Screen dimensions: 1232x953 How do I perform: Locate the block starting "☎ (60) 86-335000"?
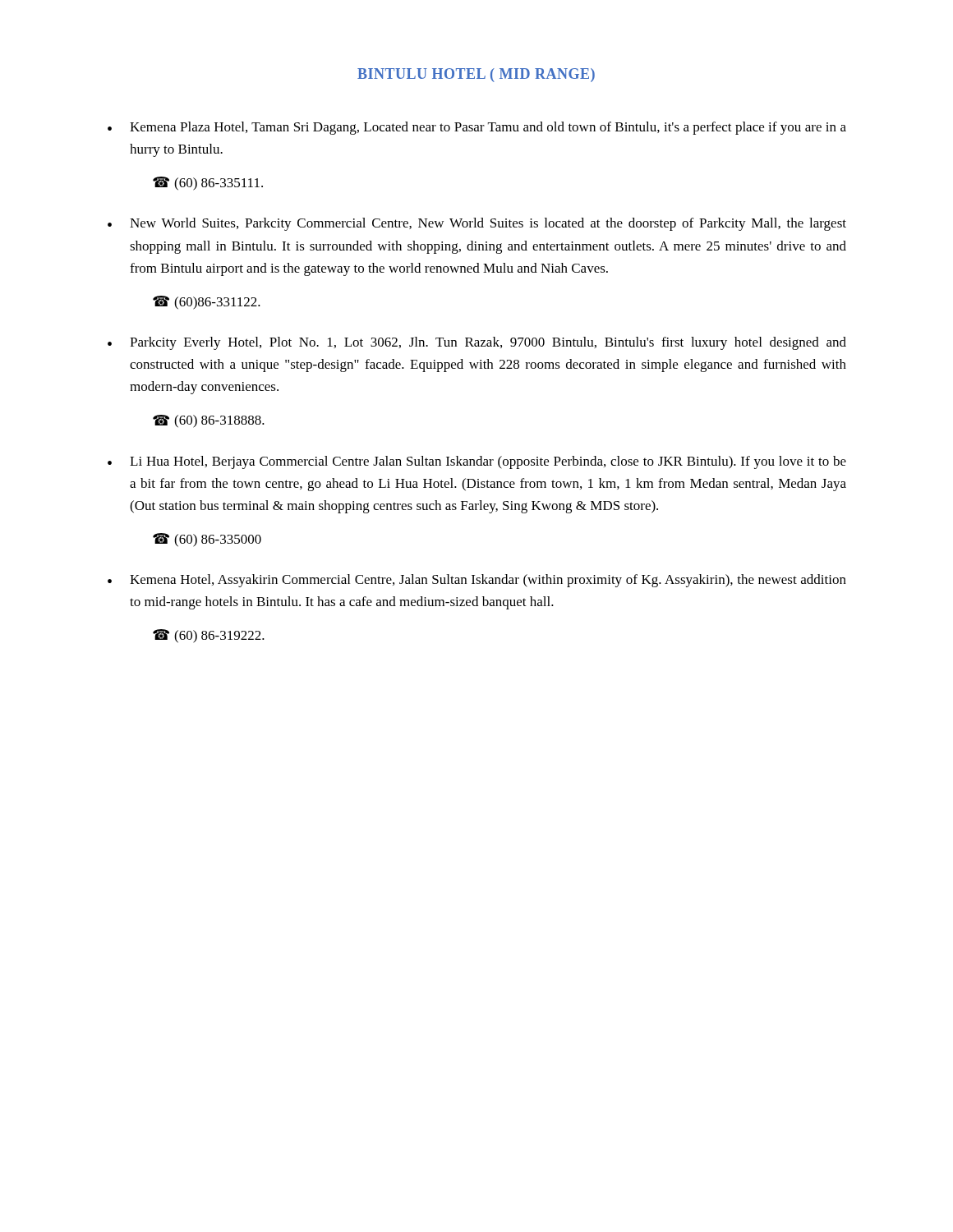(207, 539)
